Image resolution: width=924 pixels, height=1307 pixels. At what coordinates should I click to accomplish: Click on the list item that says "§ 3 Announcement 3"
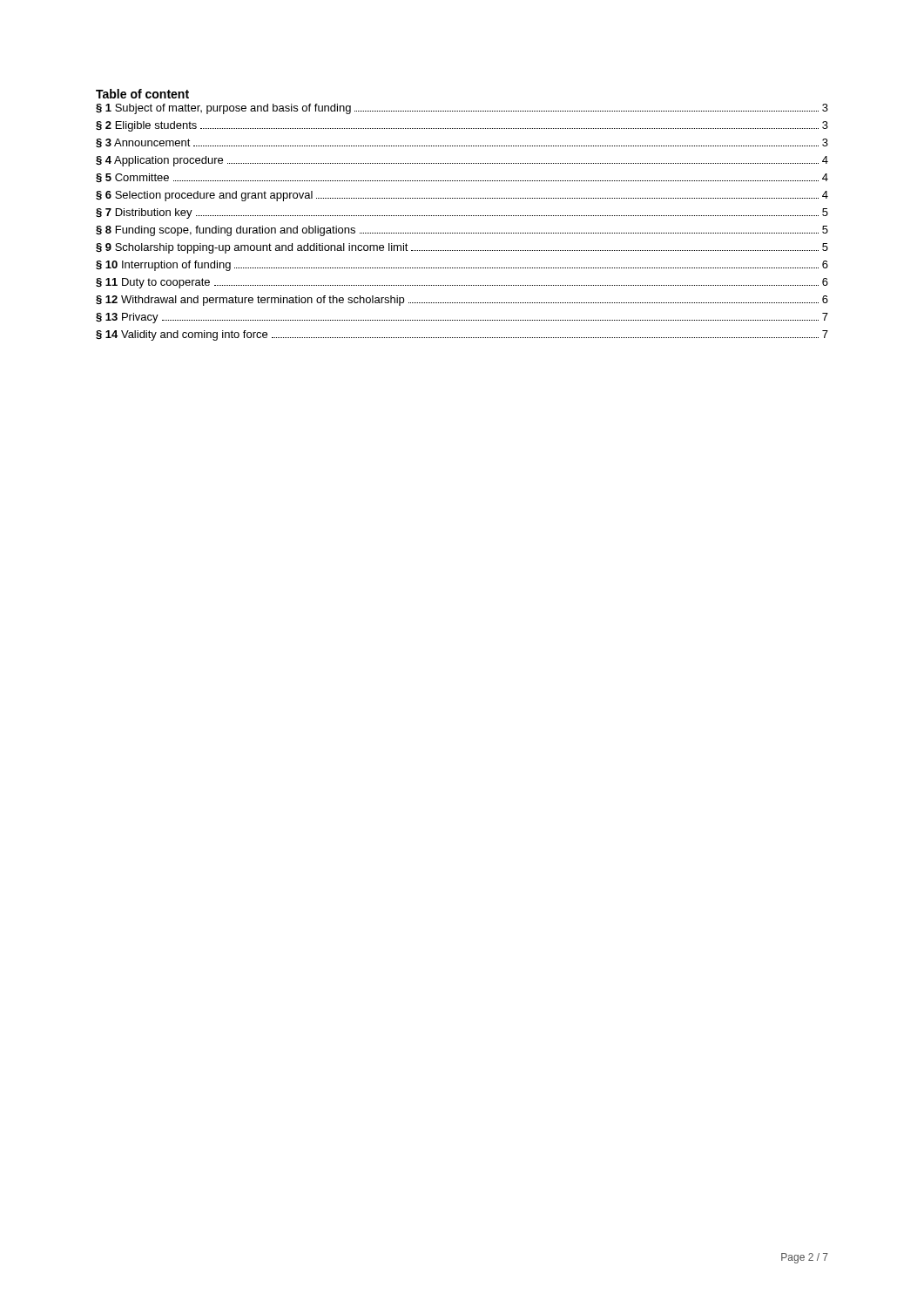[x=462, y=142]
